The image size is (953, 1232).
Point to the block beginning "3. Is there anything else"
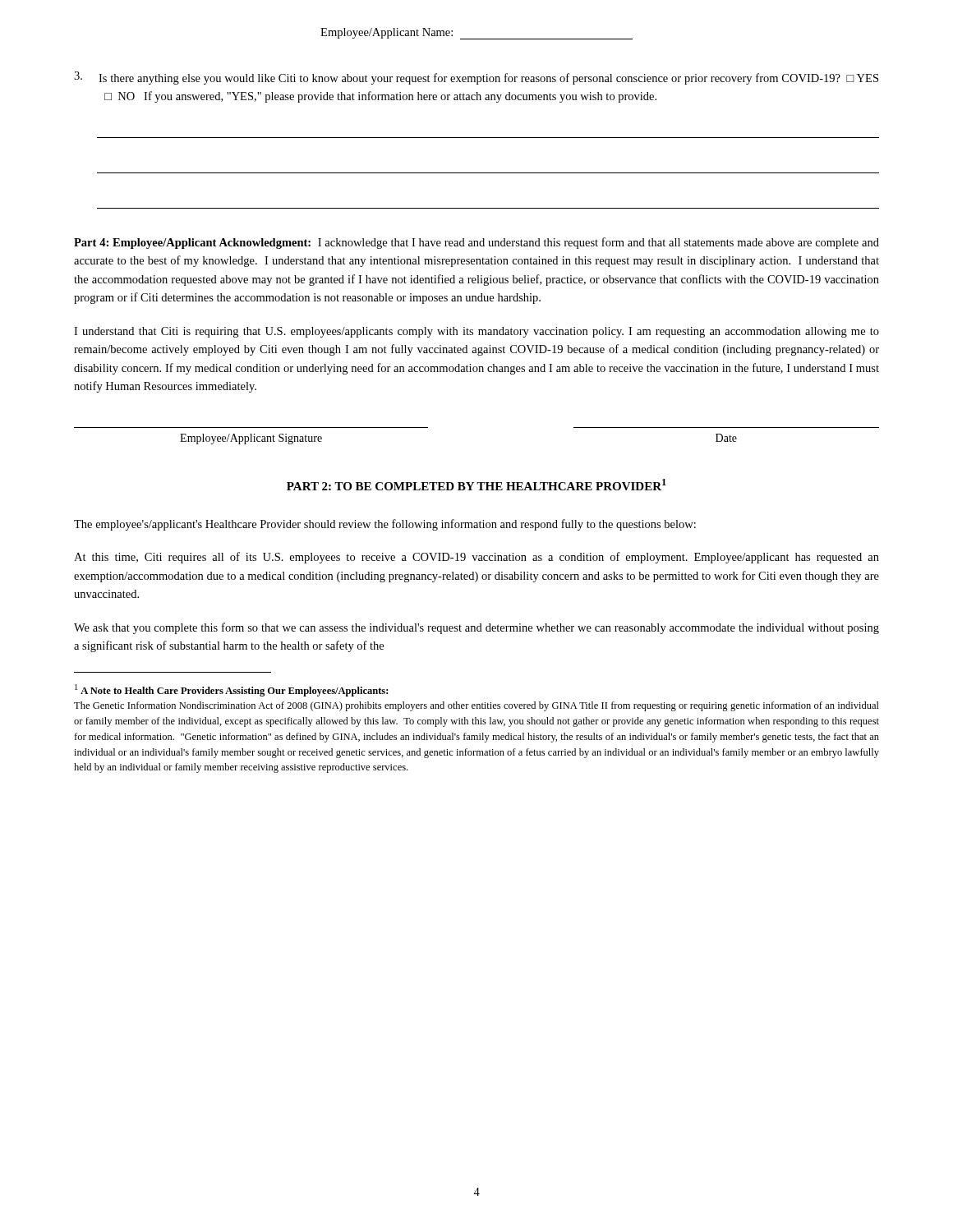[x=476, y=87]
